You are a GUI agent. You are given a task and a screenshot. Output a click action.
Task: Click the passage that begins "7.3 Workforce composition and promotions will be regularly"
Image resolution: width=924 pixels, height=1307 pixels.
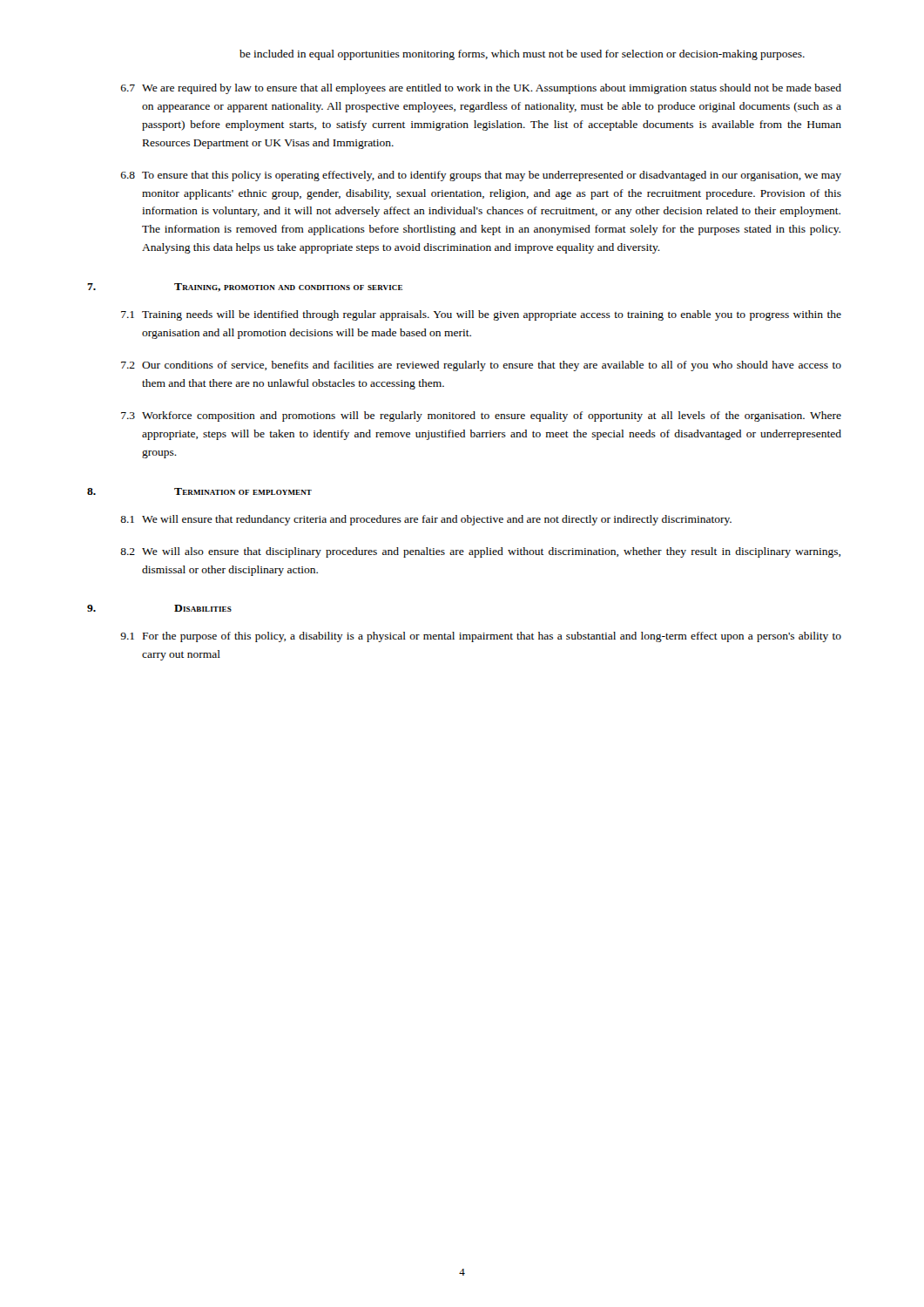click(x=464, y=434)
